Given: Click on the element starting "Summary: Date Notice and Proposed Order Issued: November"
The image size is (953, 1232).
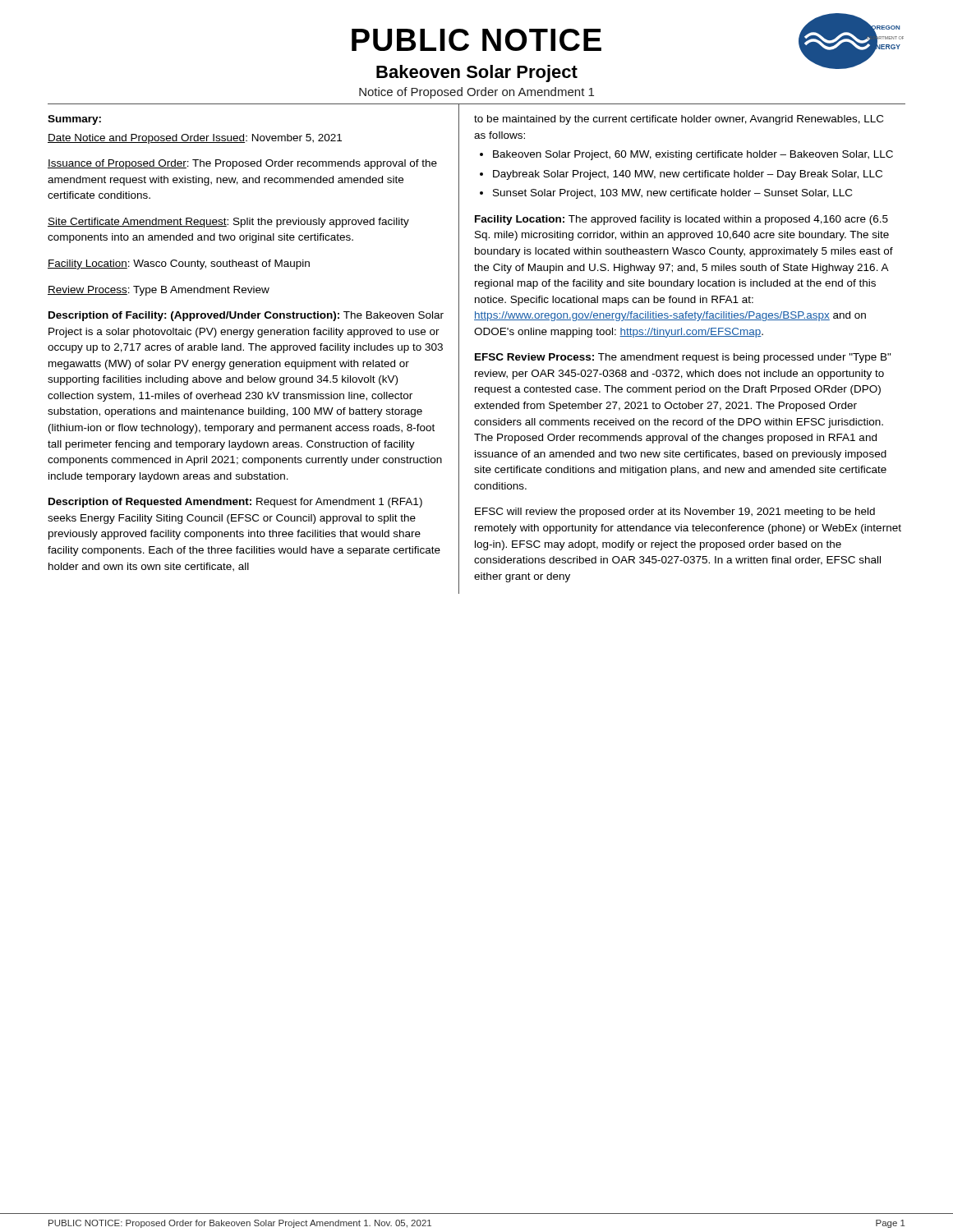Looking at the screenshot, I should tap(246, 128).
